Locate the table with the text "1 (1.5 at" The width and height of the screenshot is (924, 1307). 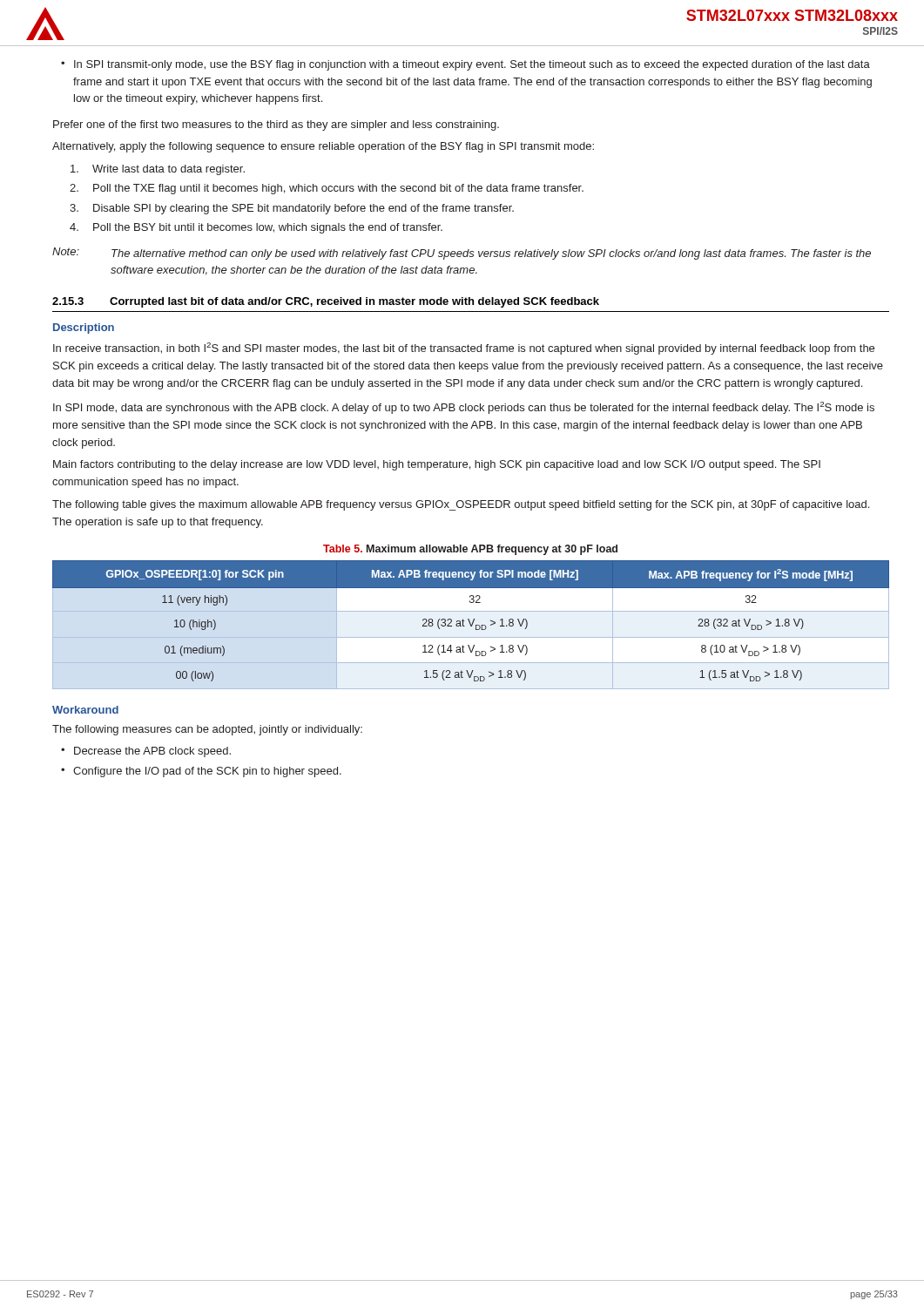pos(471,624)
